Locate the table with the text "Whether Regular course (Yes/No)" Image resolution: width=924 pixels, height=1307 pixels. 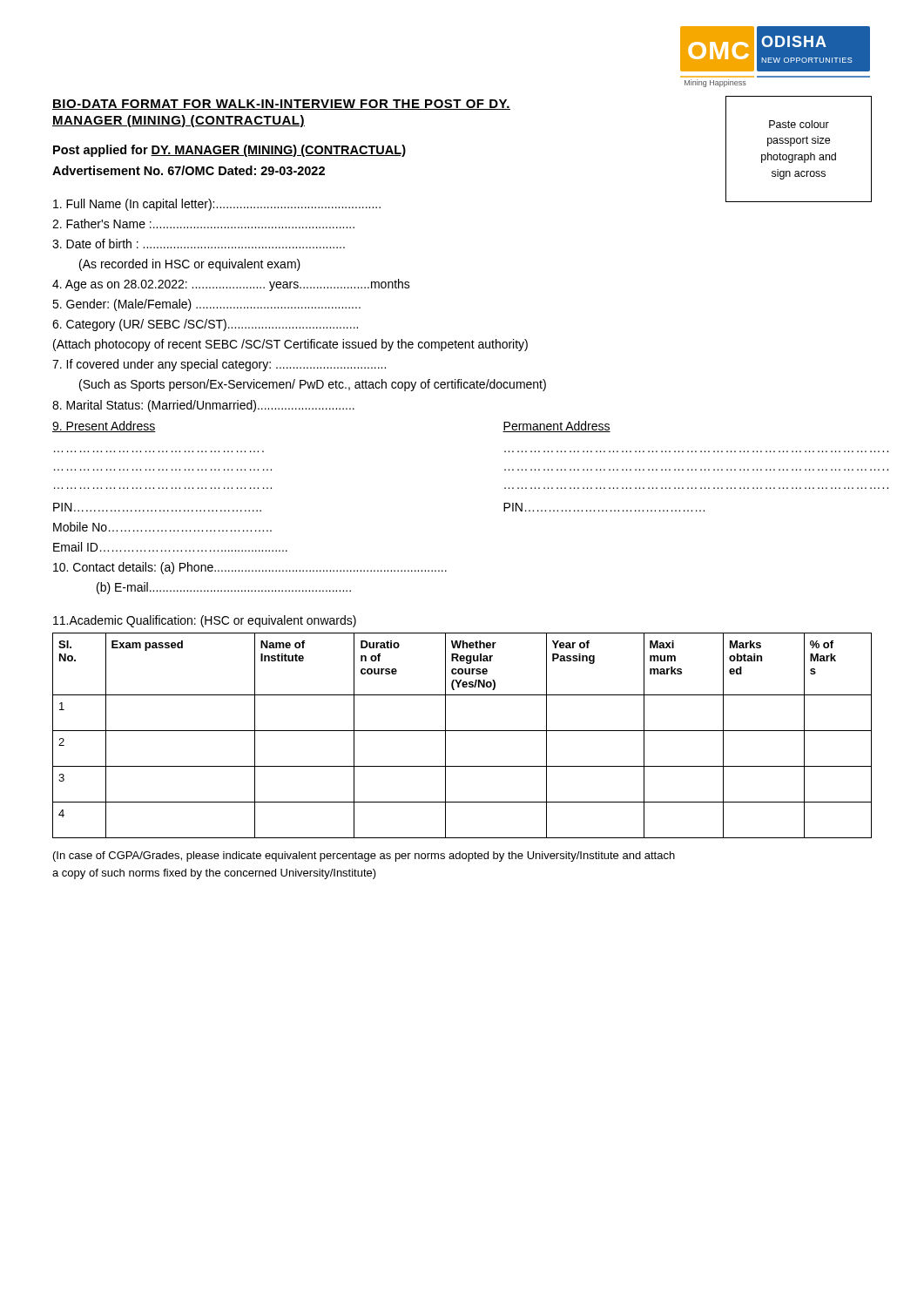[462, 735]
